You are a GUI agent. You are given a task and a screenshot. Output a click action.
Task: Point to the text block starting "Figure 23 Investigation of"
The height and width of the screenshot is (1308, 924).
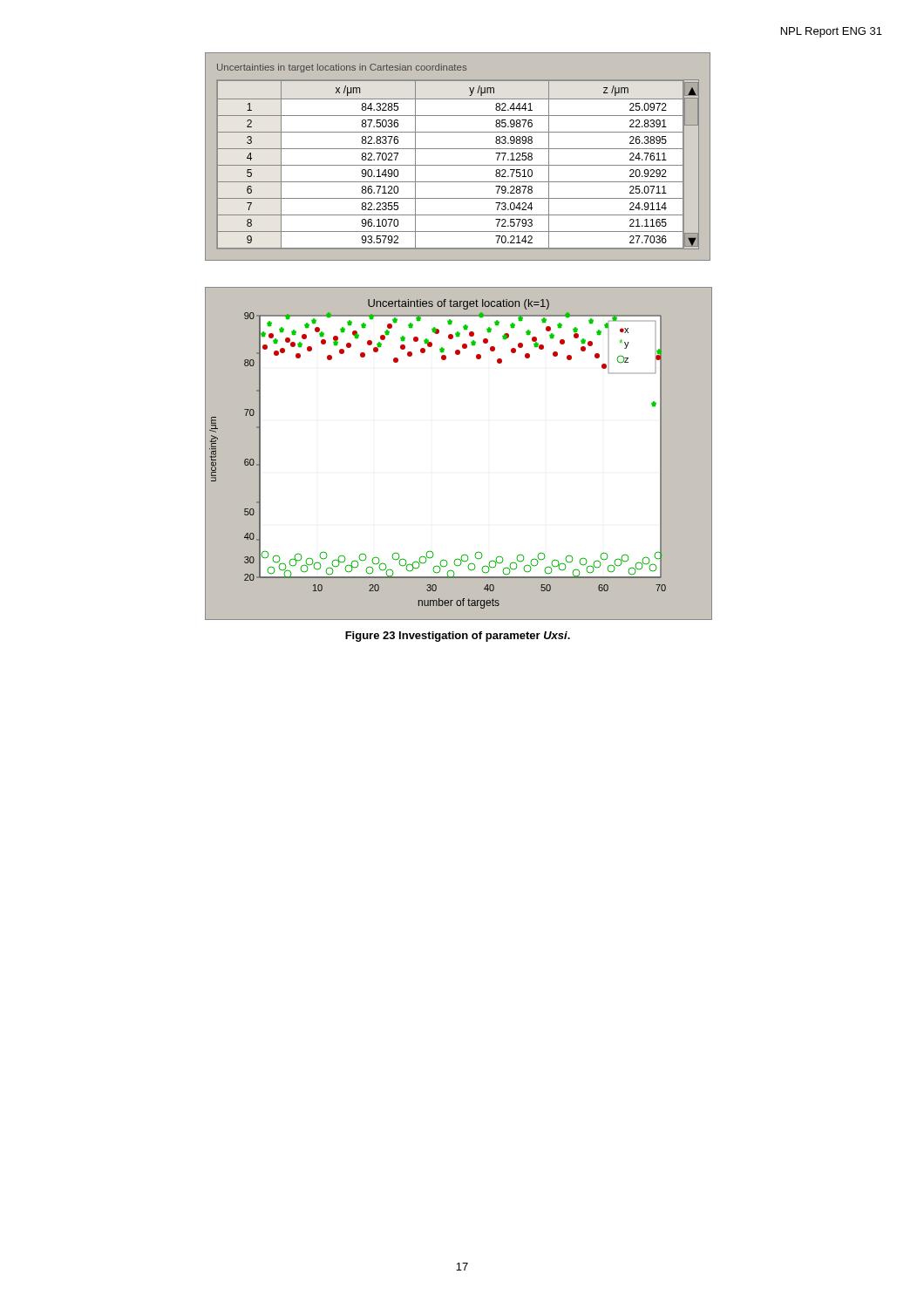(458, 635)
